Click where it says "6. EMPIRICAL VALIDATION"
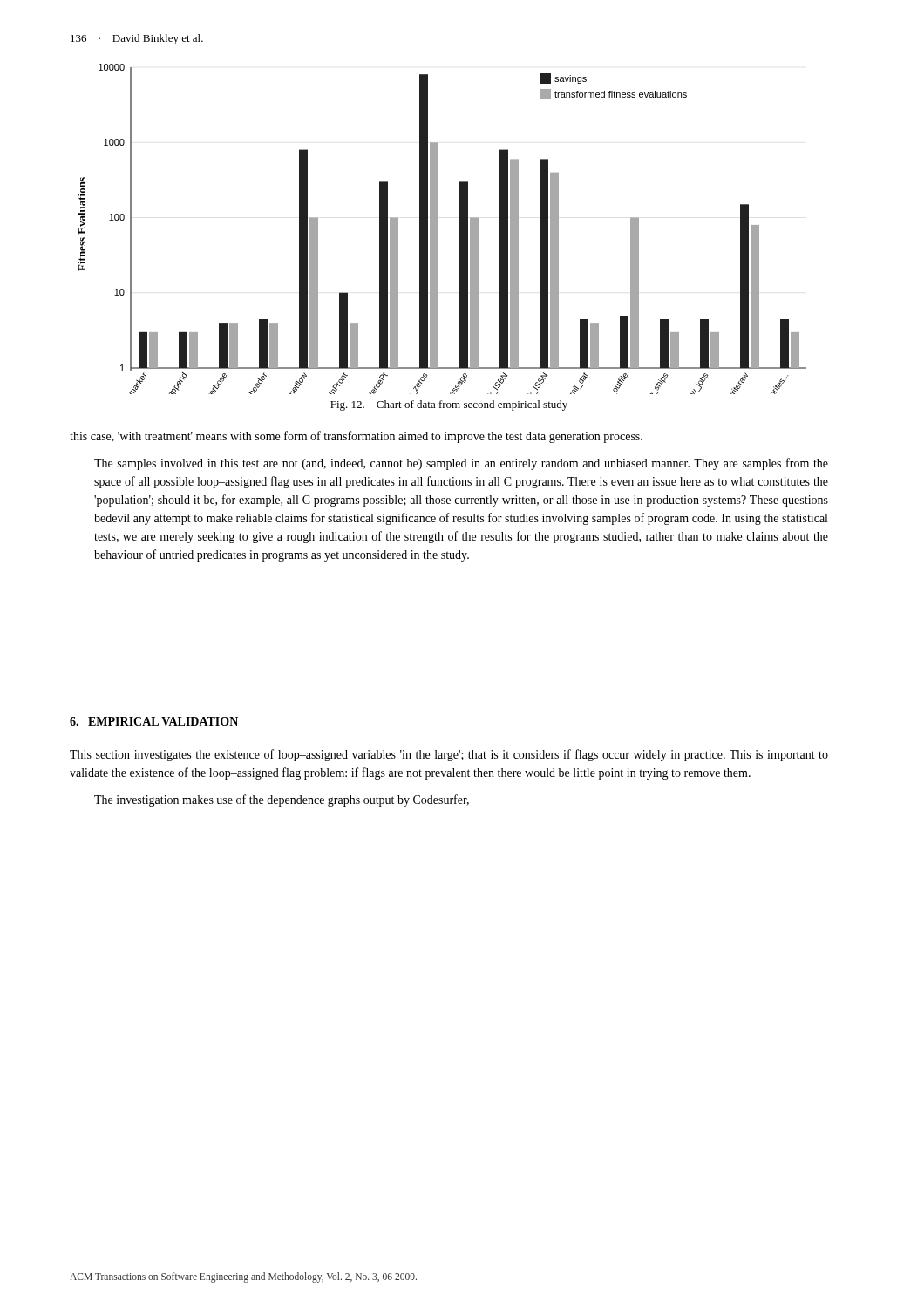This screenshot has height=1308, width=924. point(154,722)
